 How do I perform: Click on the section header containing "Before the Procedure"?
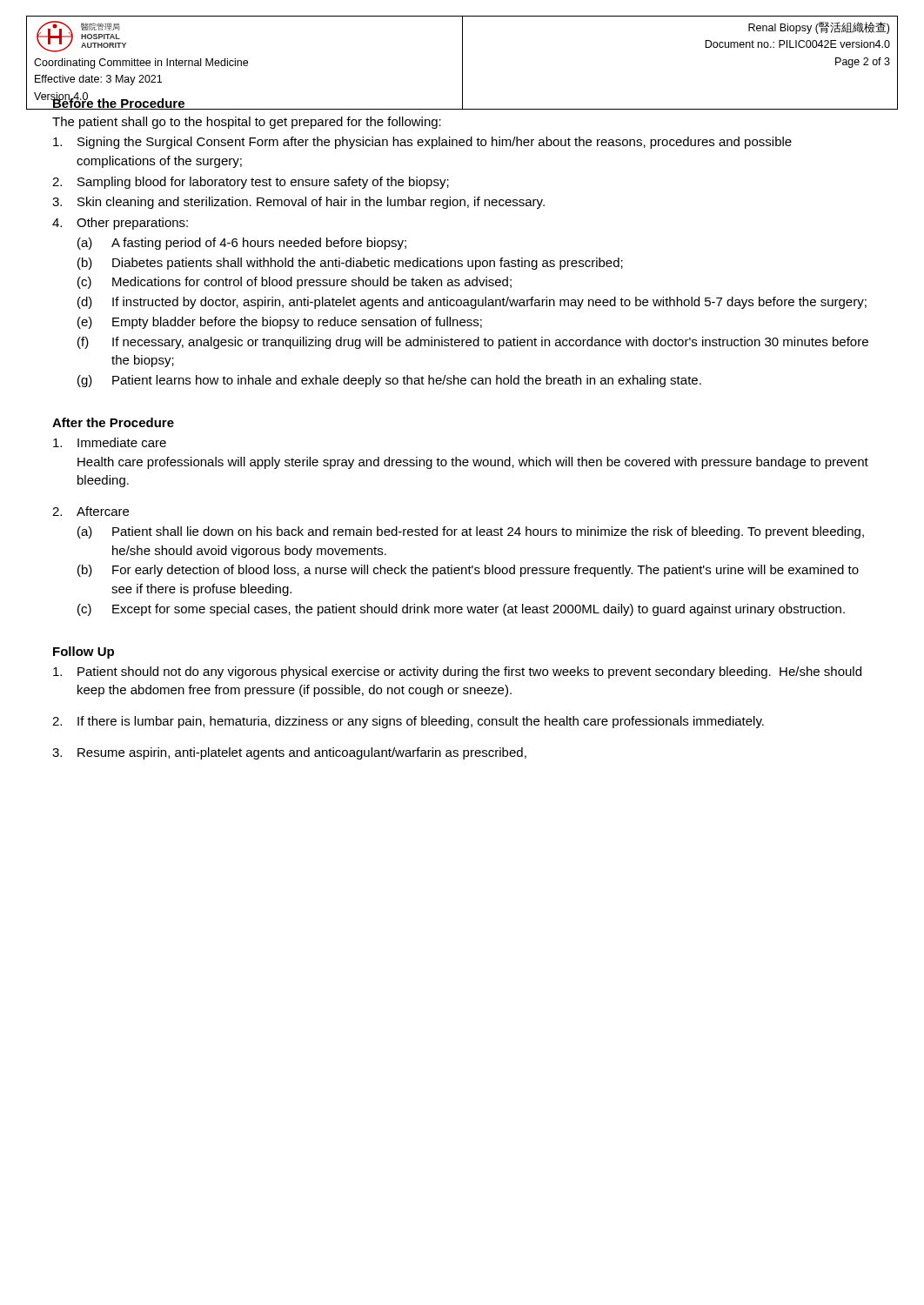(119, 103)
